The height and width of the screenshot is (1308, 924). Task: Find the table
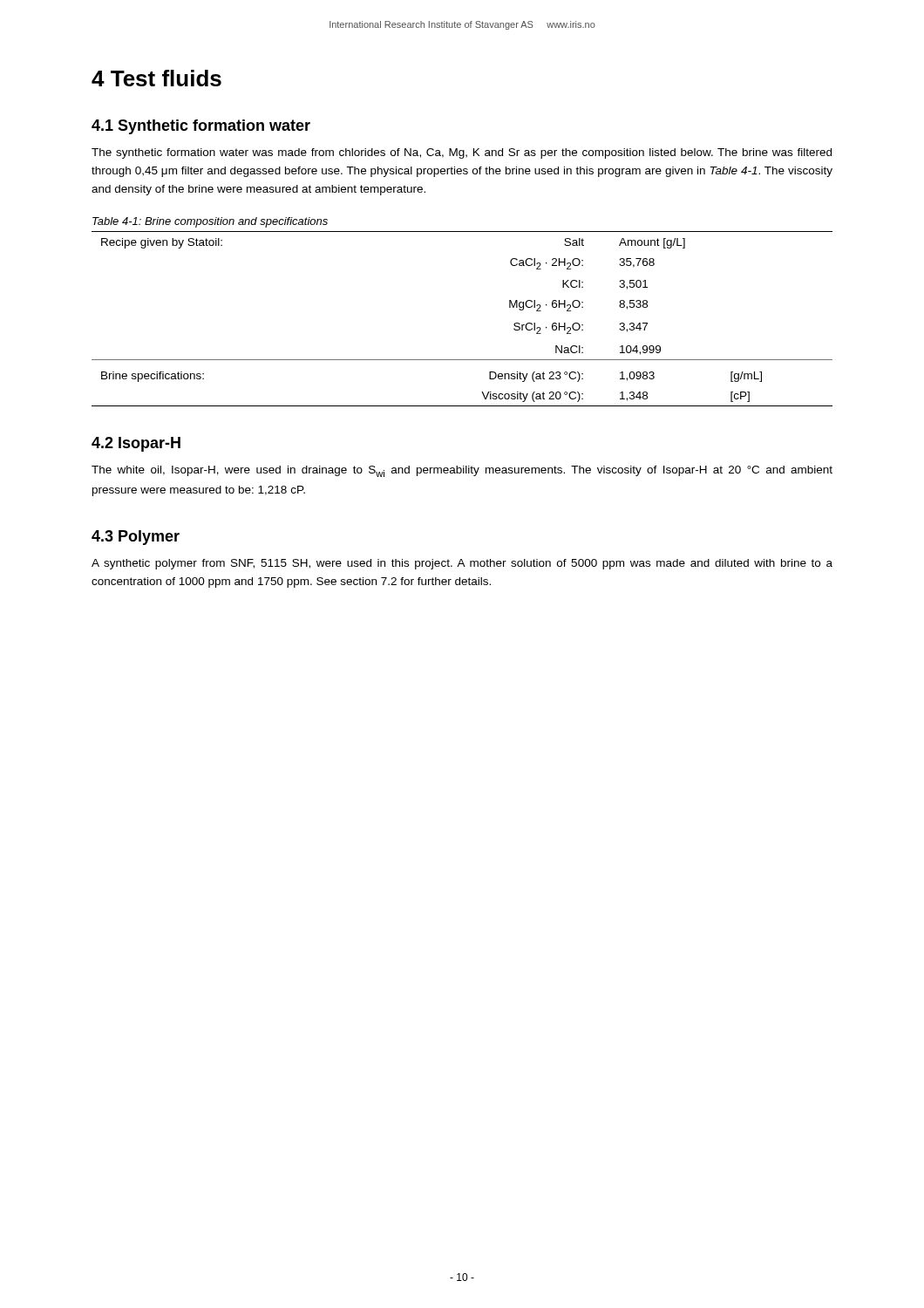pyautogui.click(x=462, y=319)
